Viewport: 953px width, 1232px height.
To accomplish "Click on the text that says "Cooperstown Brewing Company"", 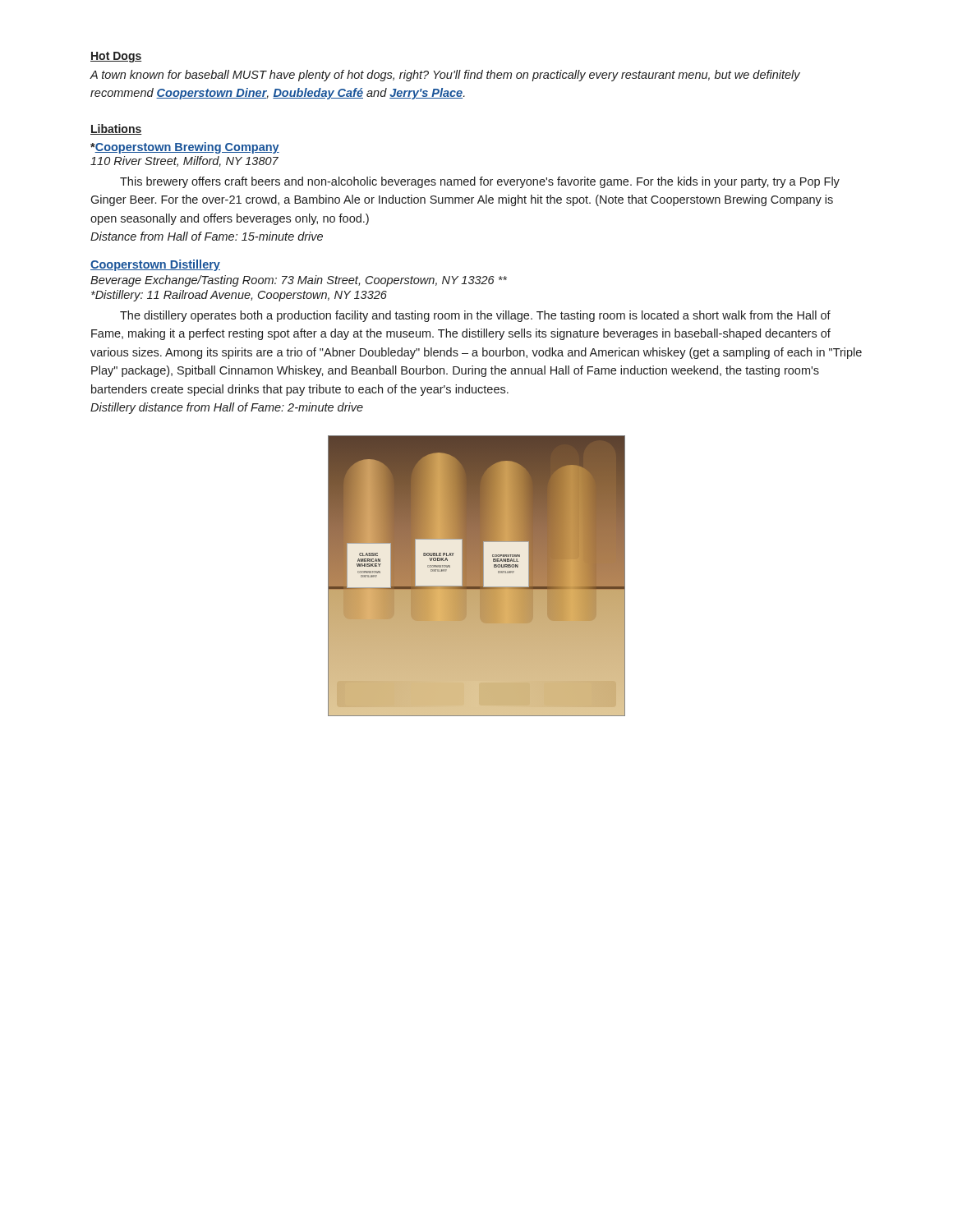I will (185, 147).
